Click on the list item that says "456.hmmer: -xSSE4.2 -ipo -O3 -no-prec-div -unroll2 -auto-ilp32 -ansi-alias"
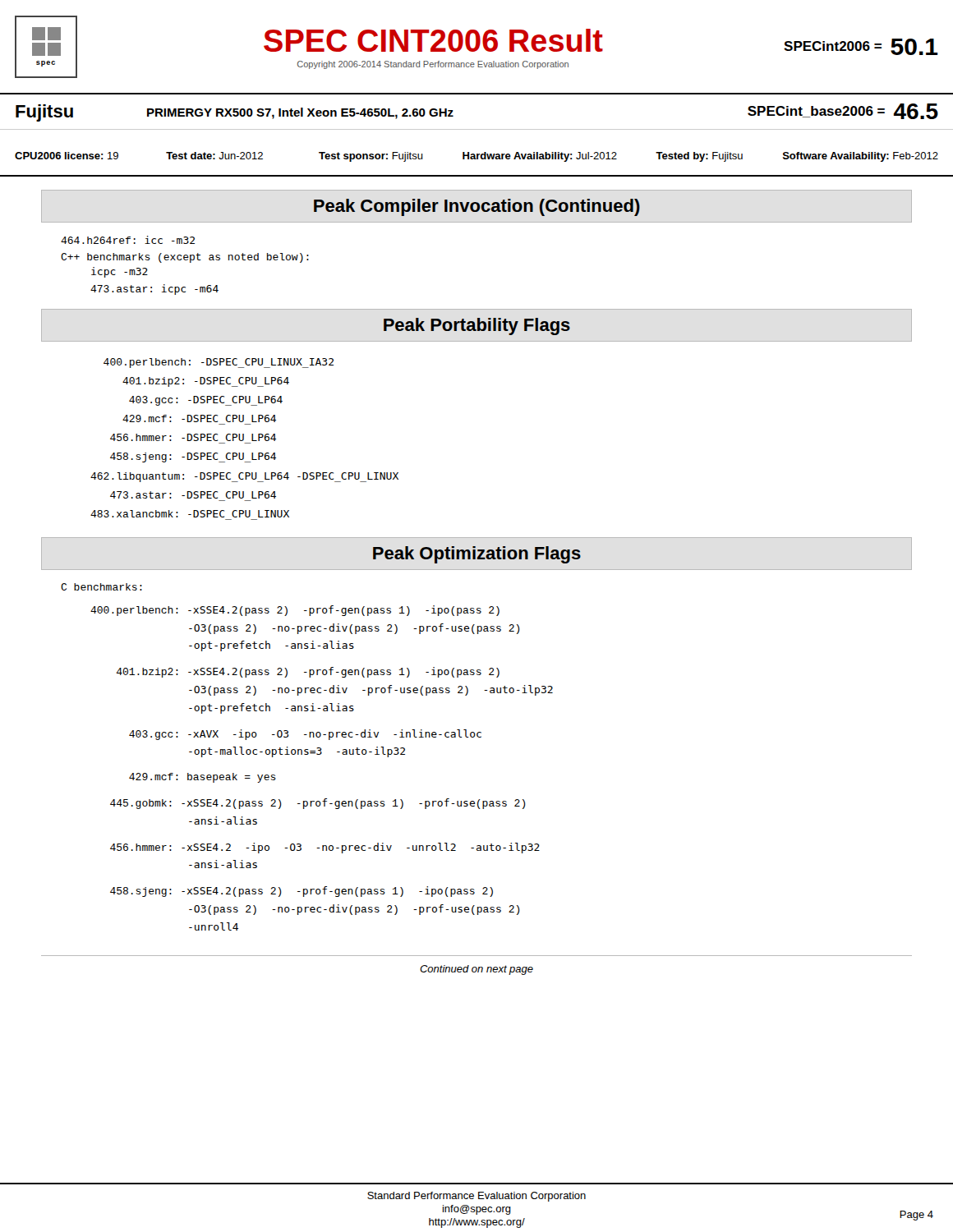 [x=315, y=858]
